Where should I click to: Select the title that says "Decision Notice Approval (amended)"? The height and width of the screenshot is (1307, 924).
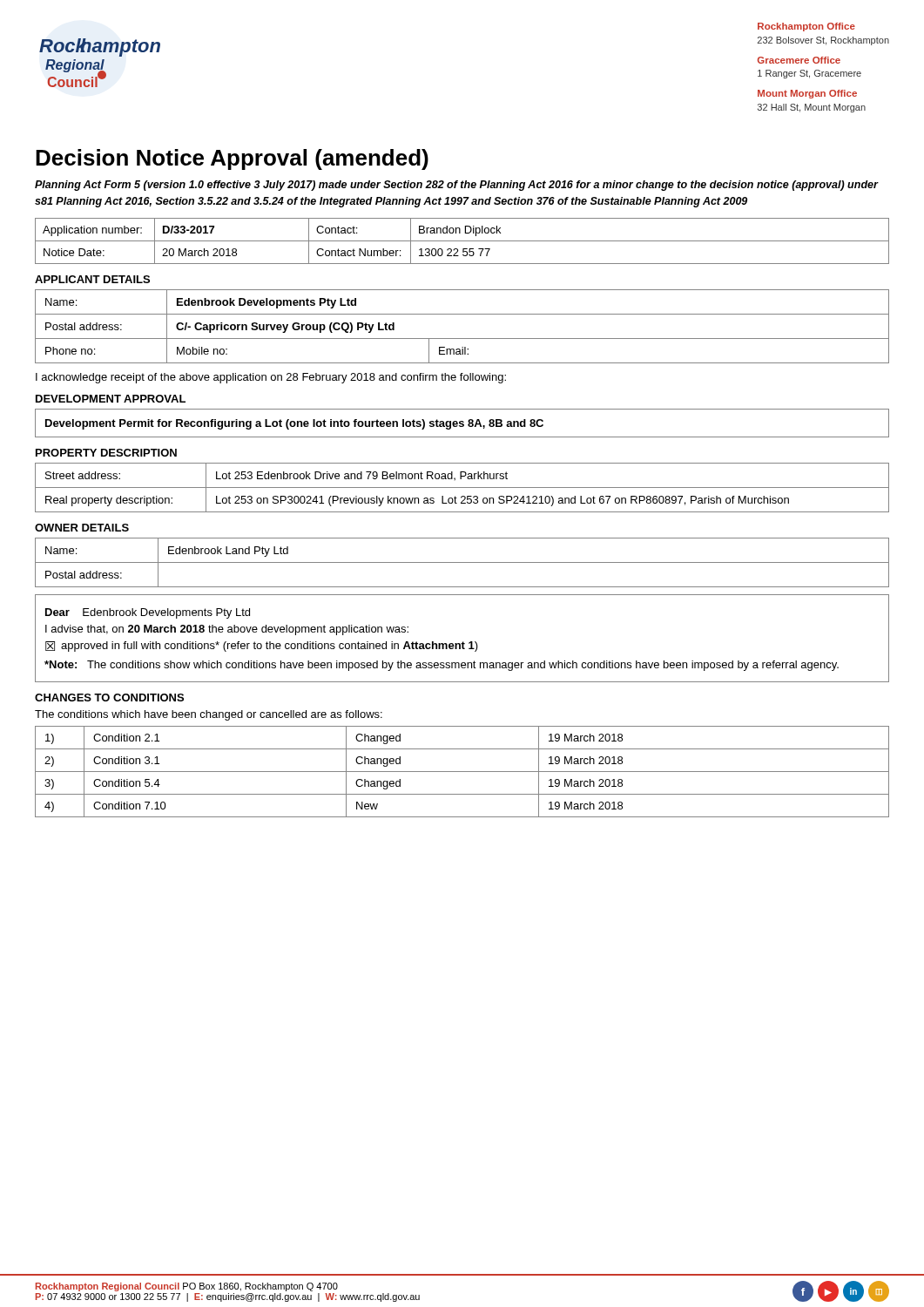(232, 159)
